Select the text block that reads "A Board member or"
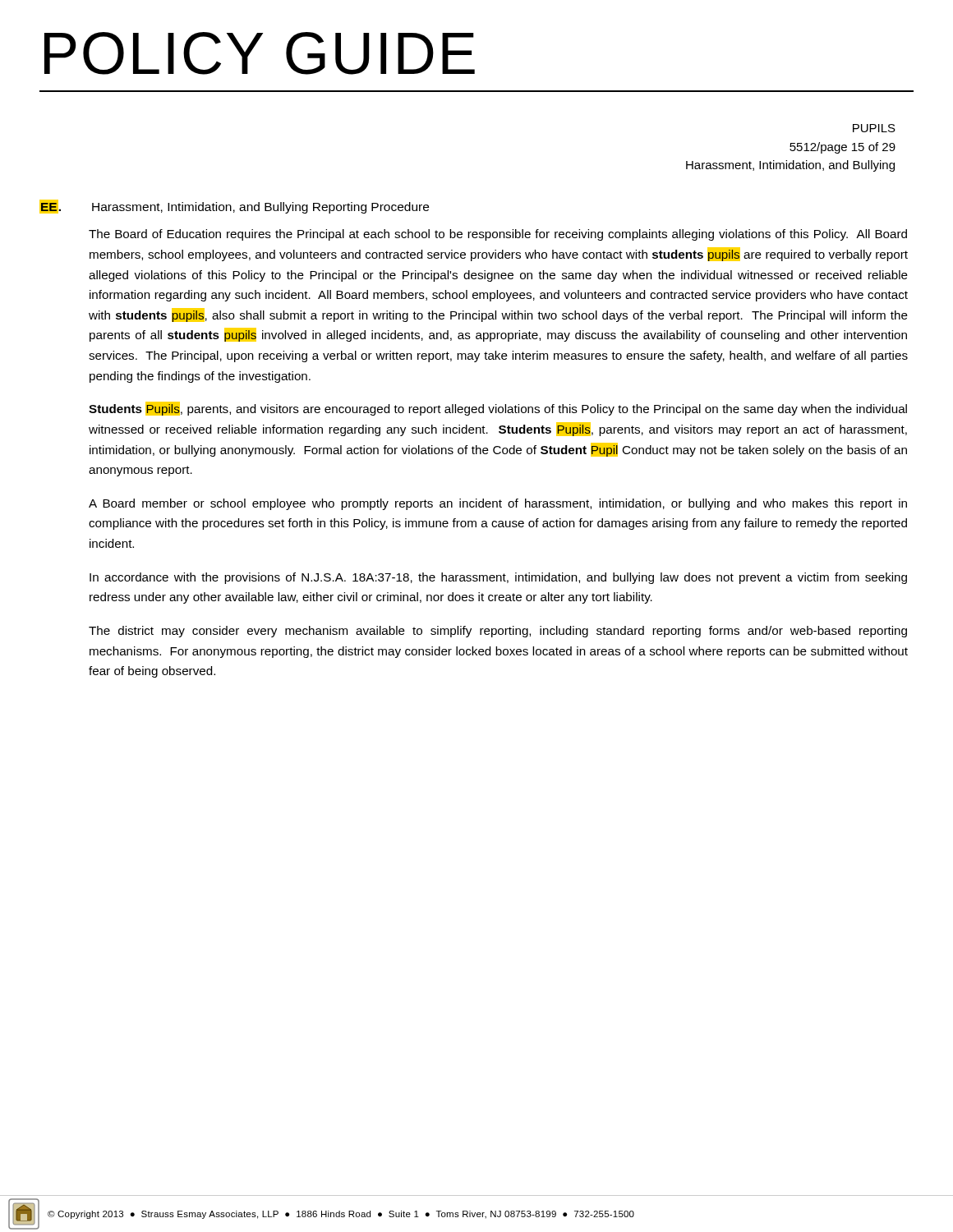 498,523
